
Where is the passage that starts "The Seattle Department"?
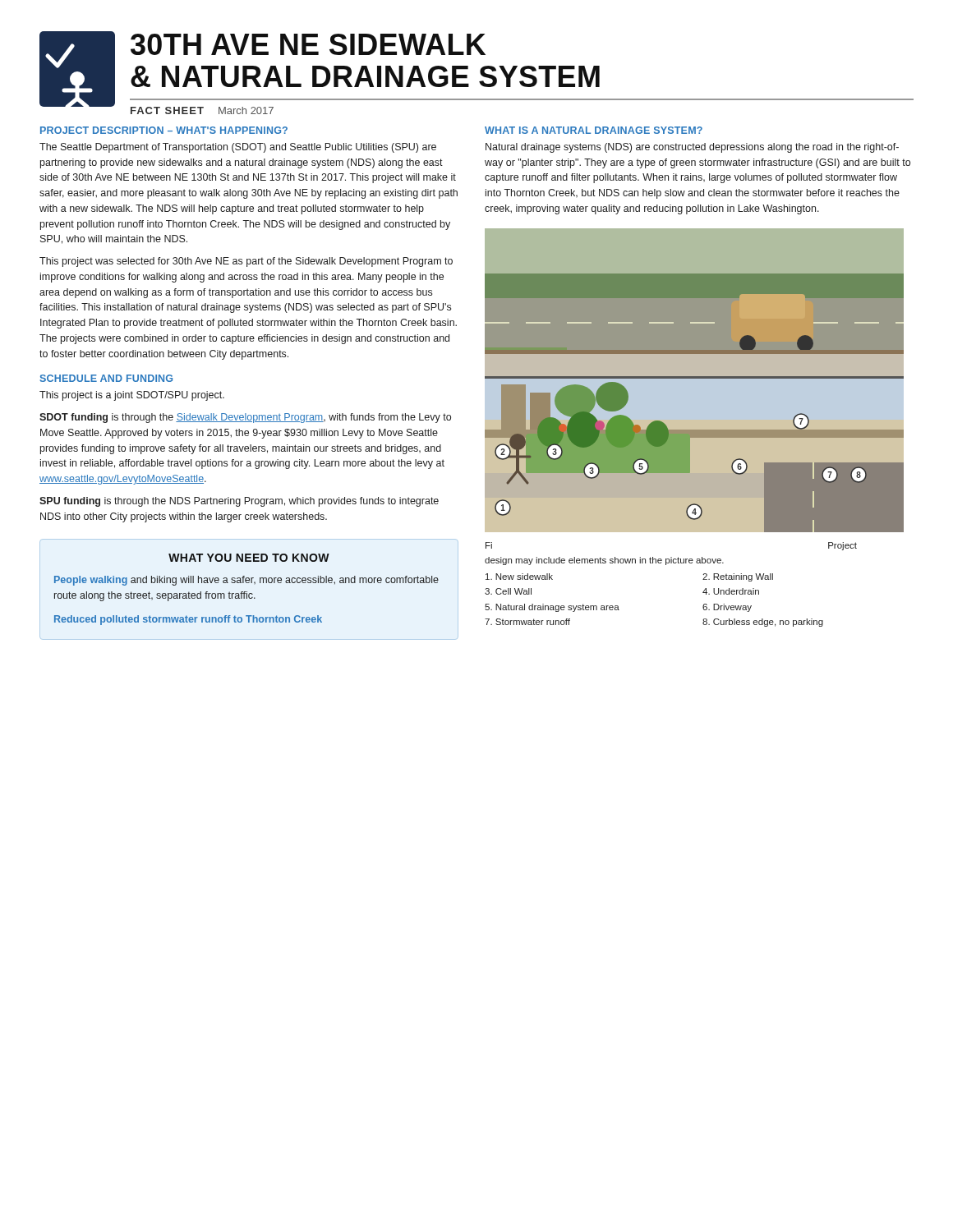tap(249, 193)
